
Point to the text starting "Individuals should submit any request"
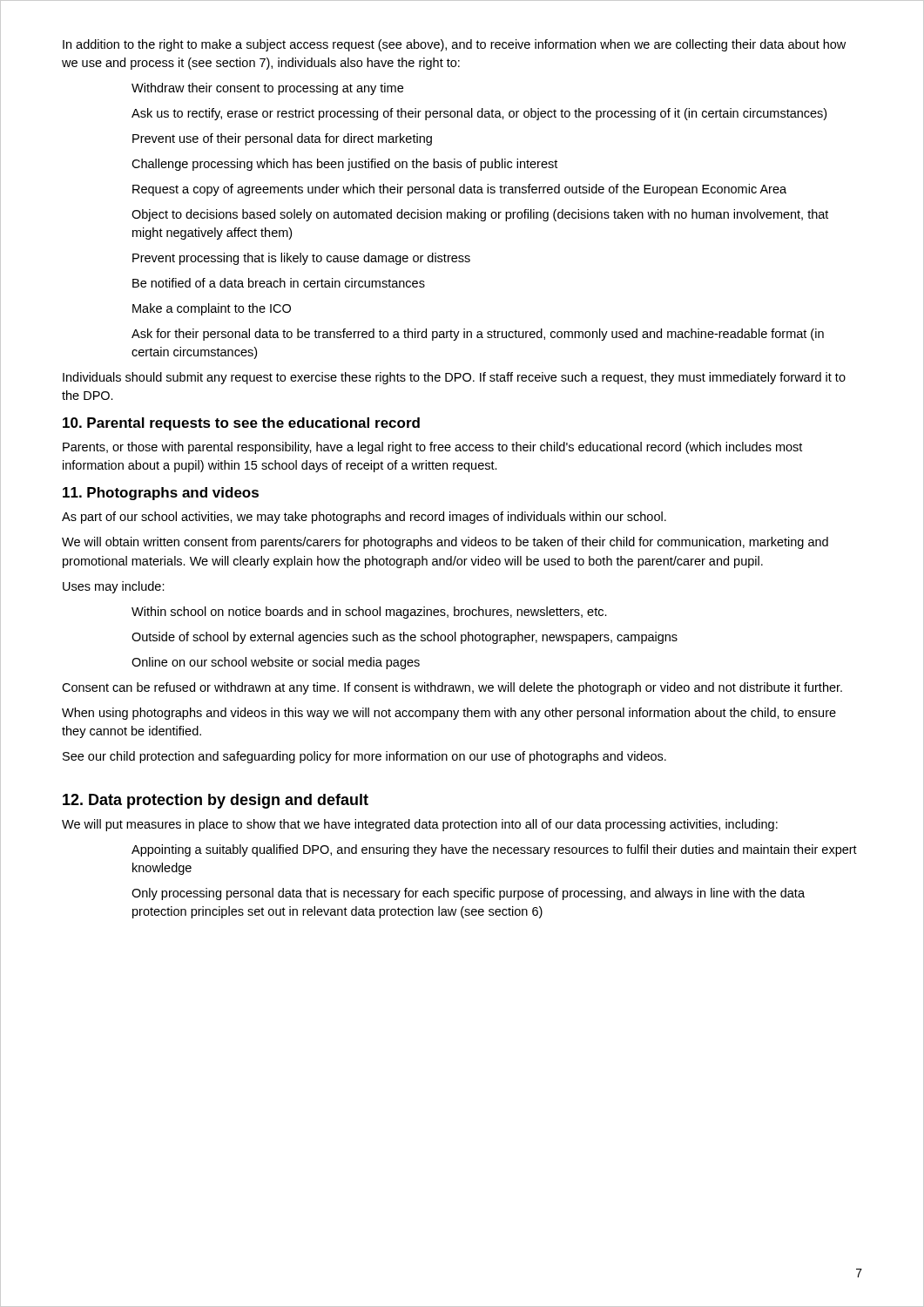(x=454, y=387)
